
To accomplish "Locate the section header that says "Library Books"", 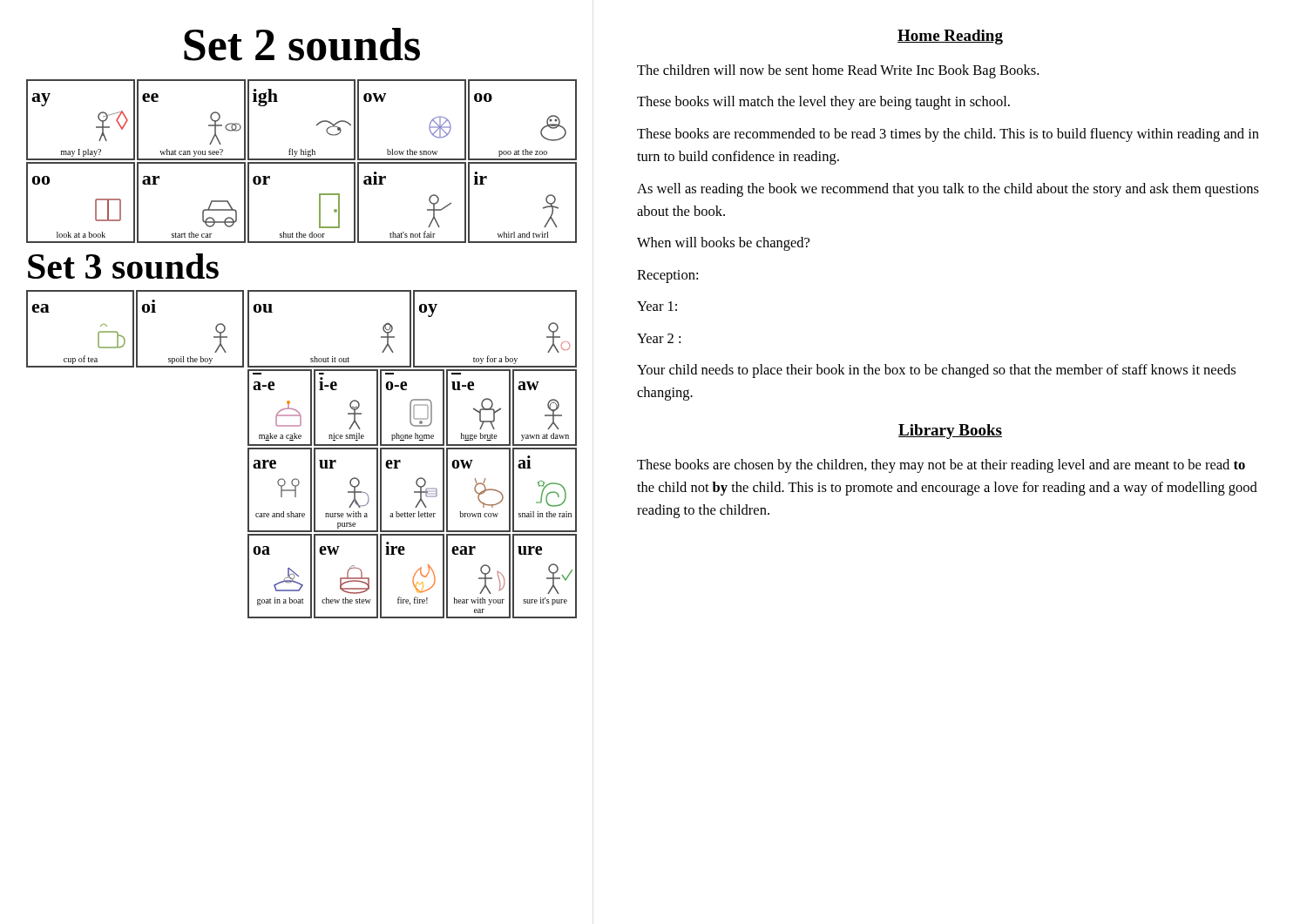I will (950, 429).
